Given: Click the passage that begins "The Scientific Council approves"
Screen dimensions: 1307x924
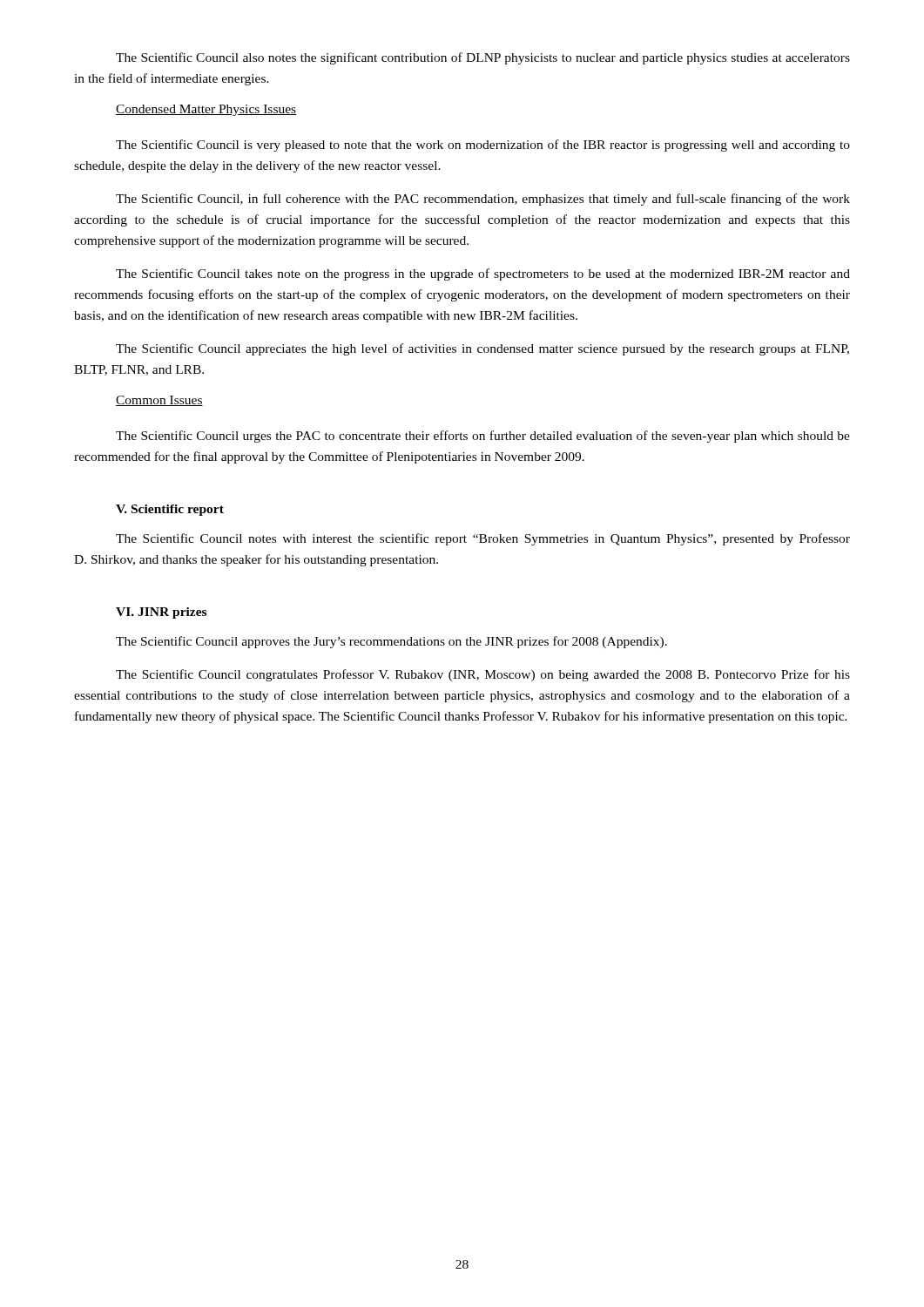Looking at the screenshot, I should coord(462,642).
